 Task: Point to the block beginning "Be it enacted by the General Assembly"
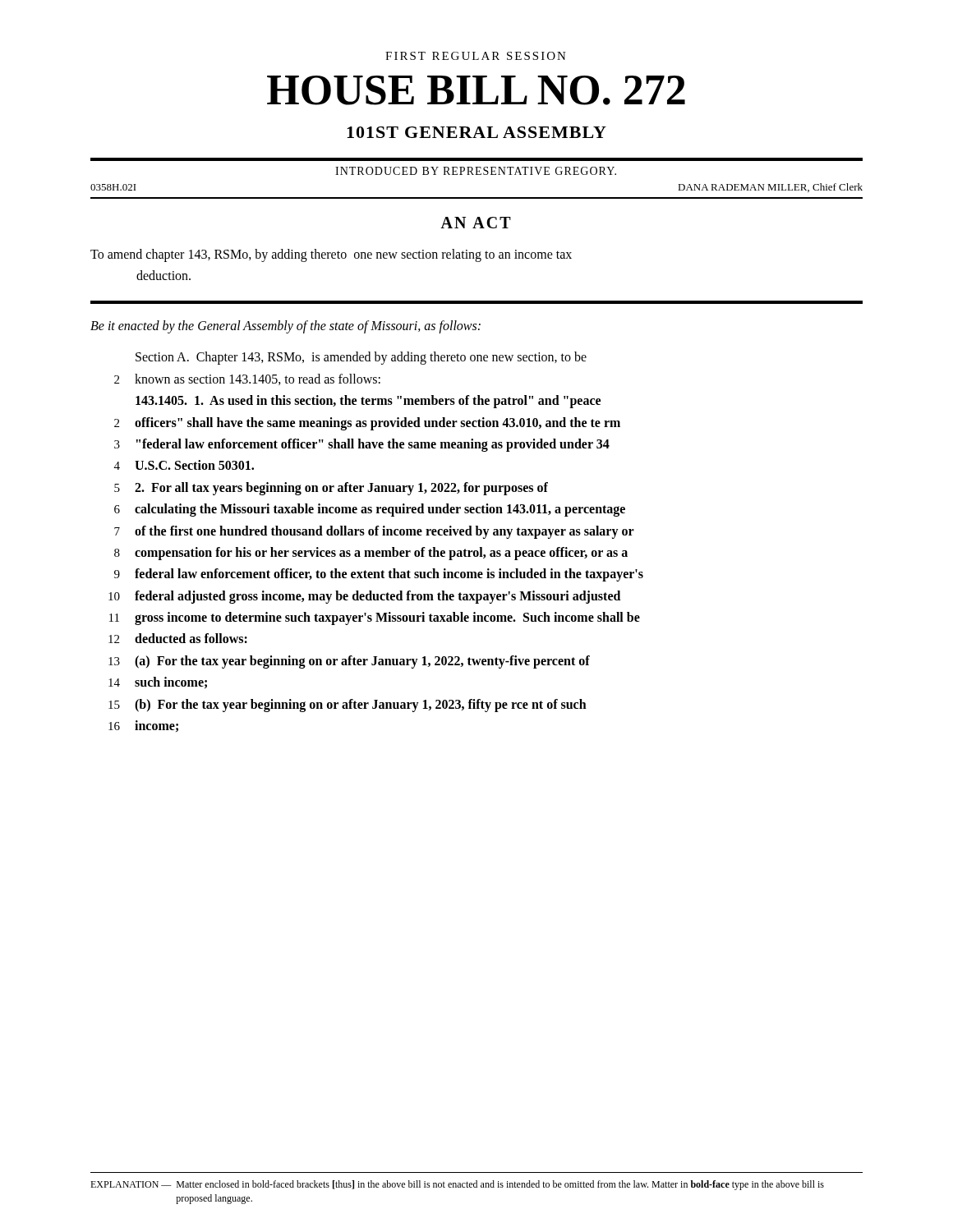click(x=286, y=326)
